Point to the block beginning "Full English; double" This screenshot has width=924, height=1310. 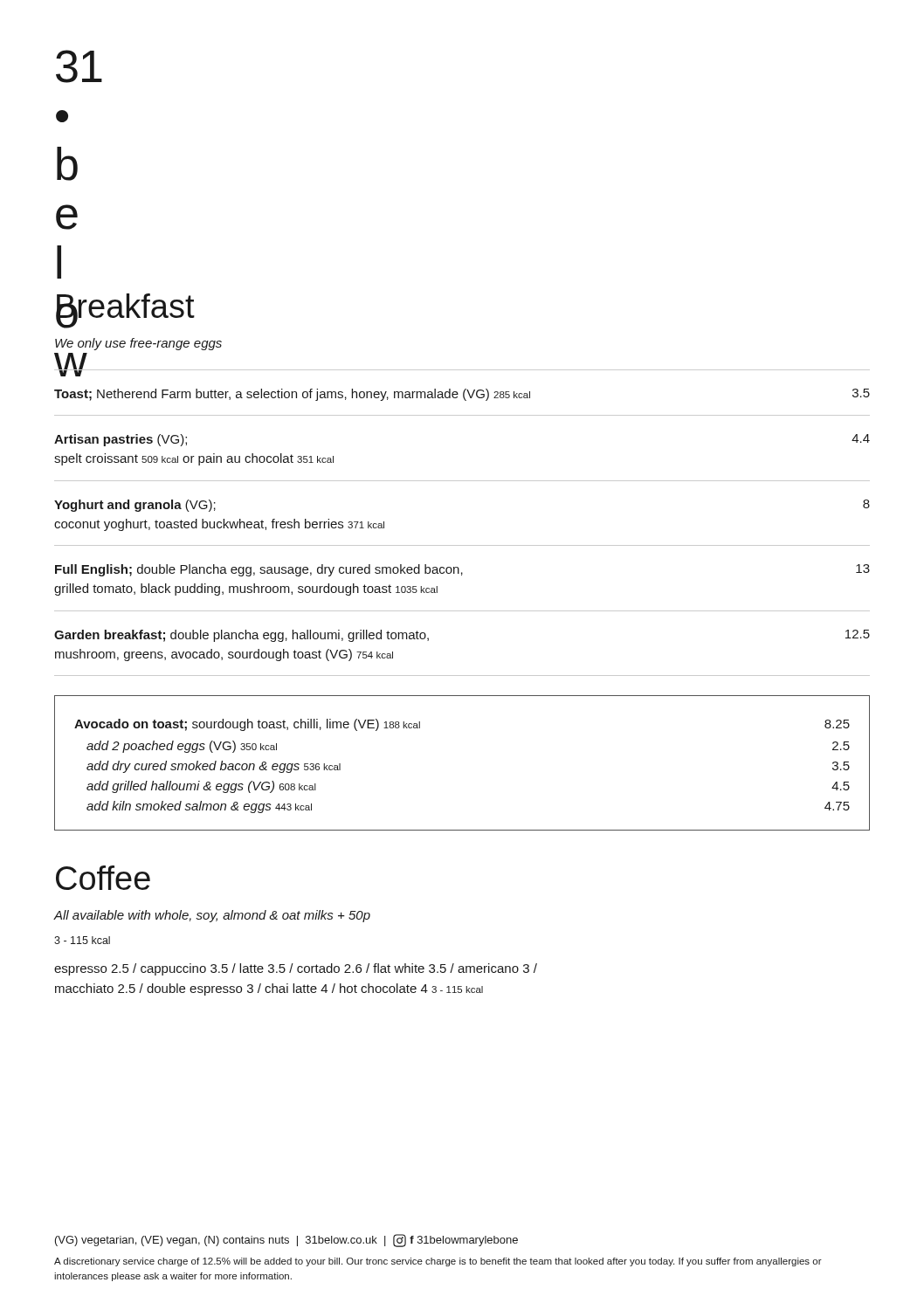(462, 579)
